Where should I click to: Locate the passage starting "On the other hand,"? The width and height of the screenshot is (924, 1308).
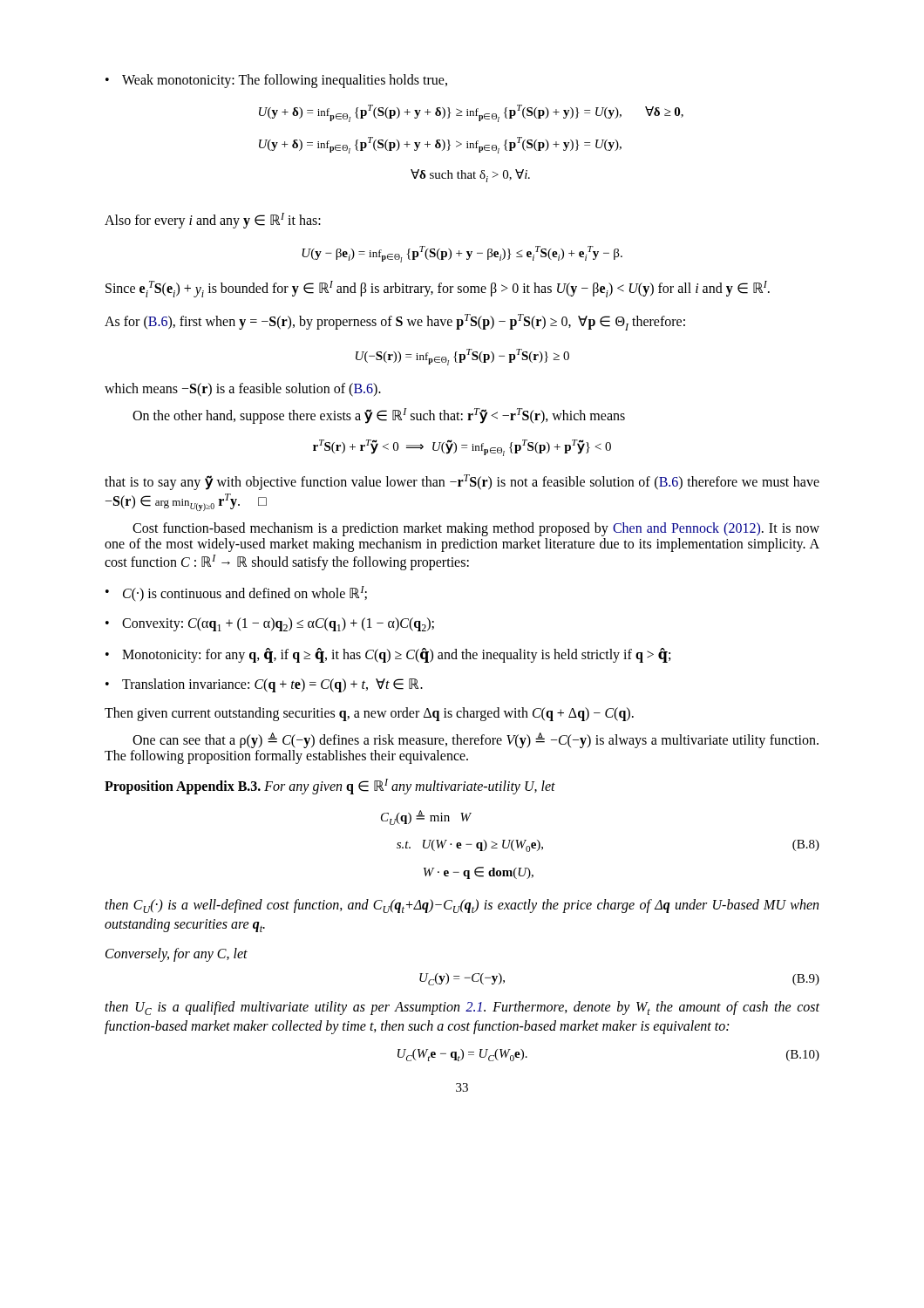click(379, 415)
